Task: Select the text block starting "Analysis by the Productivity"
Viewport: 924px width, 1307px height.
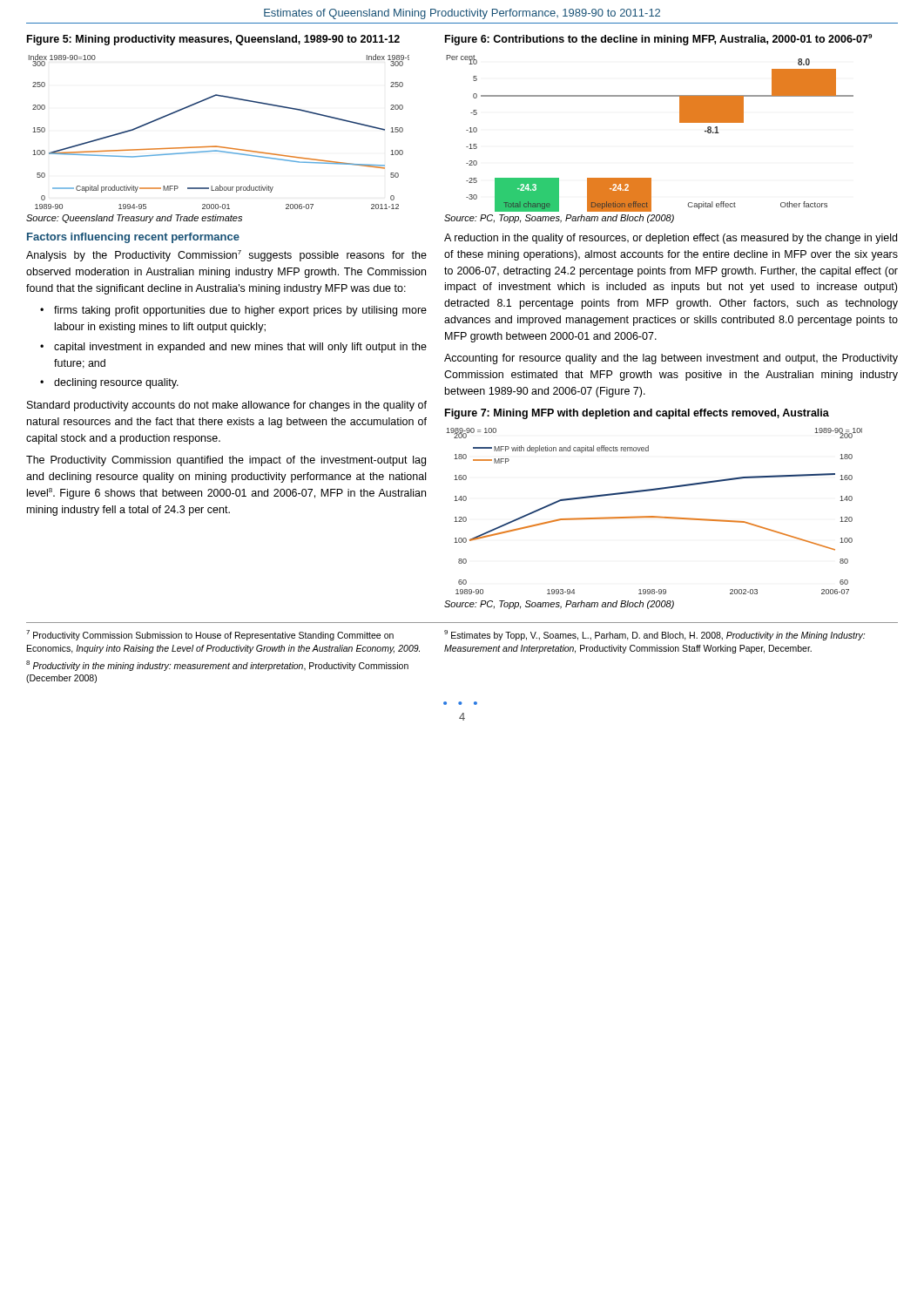Action: tap(226, 271)
